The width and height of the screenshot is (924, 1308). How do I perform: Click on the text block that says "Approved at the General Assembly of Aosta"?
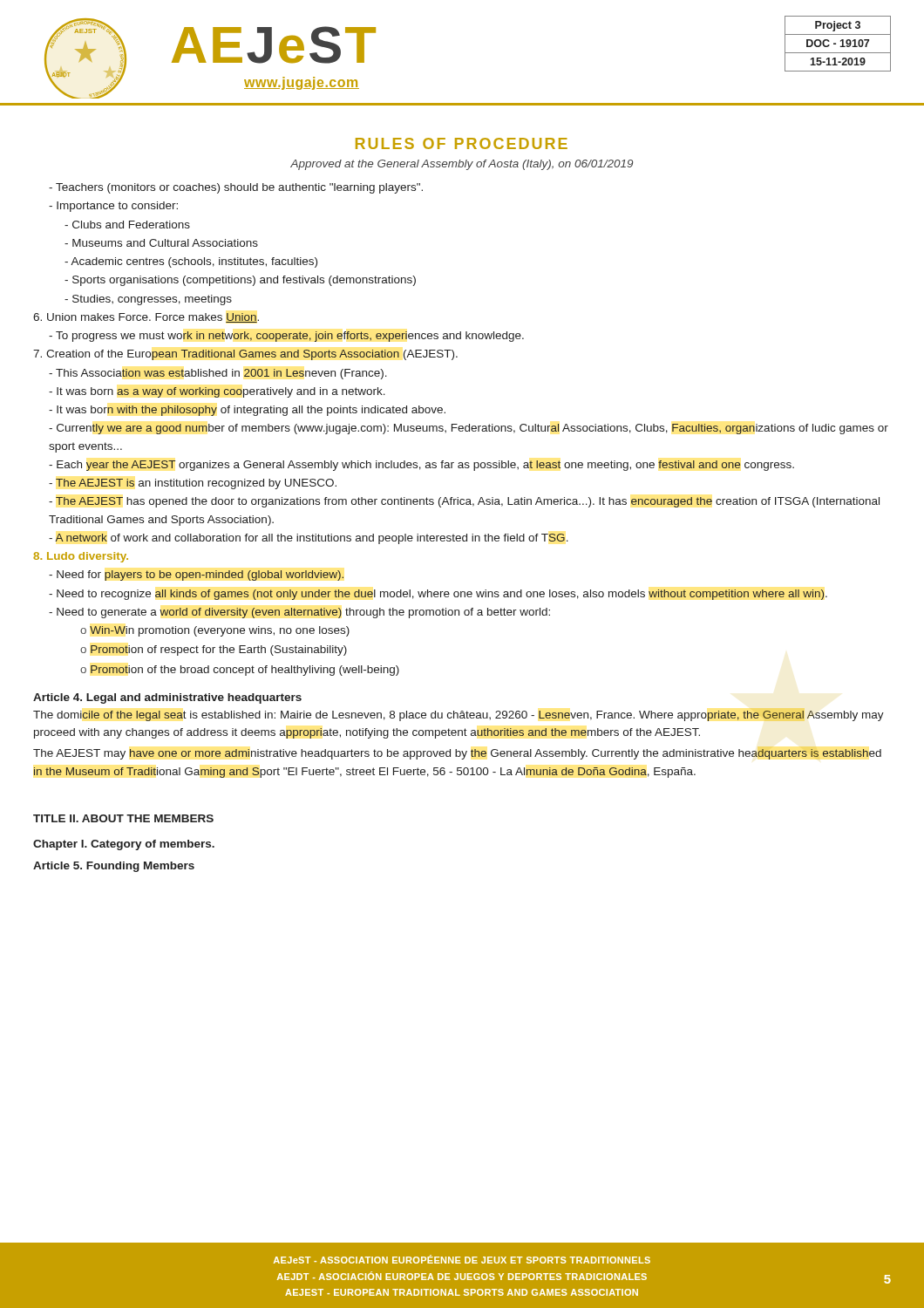(462, 164)
